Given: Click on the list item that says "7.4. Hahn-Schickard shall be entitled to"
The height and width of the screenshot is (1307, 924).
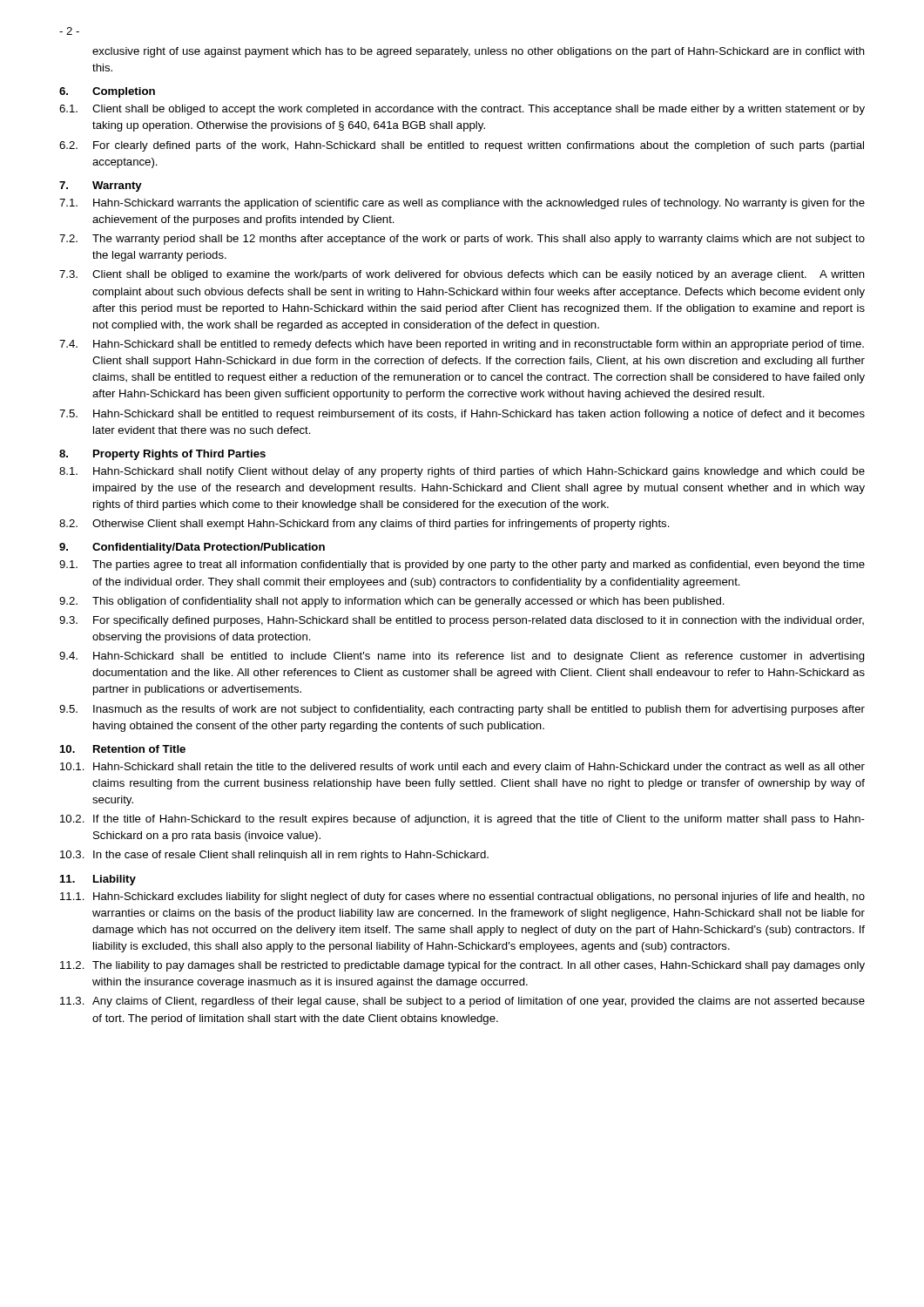Looking at the screenshot, I should pyautogui.click(x=462, y=369).
